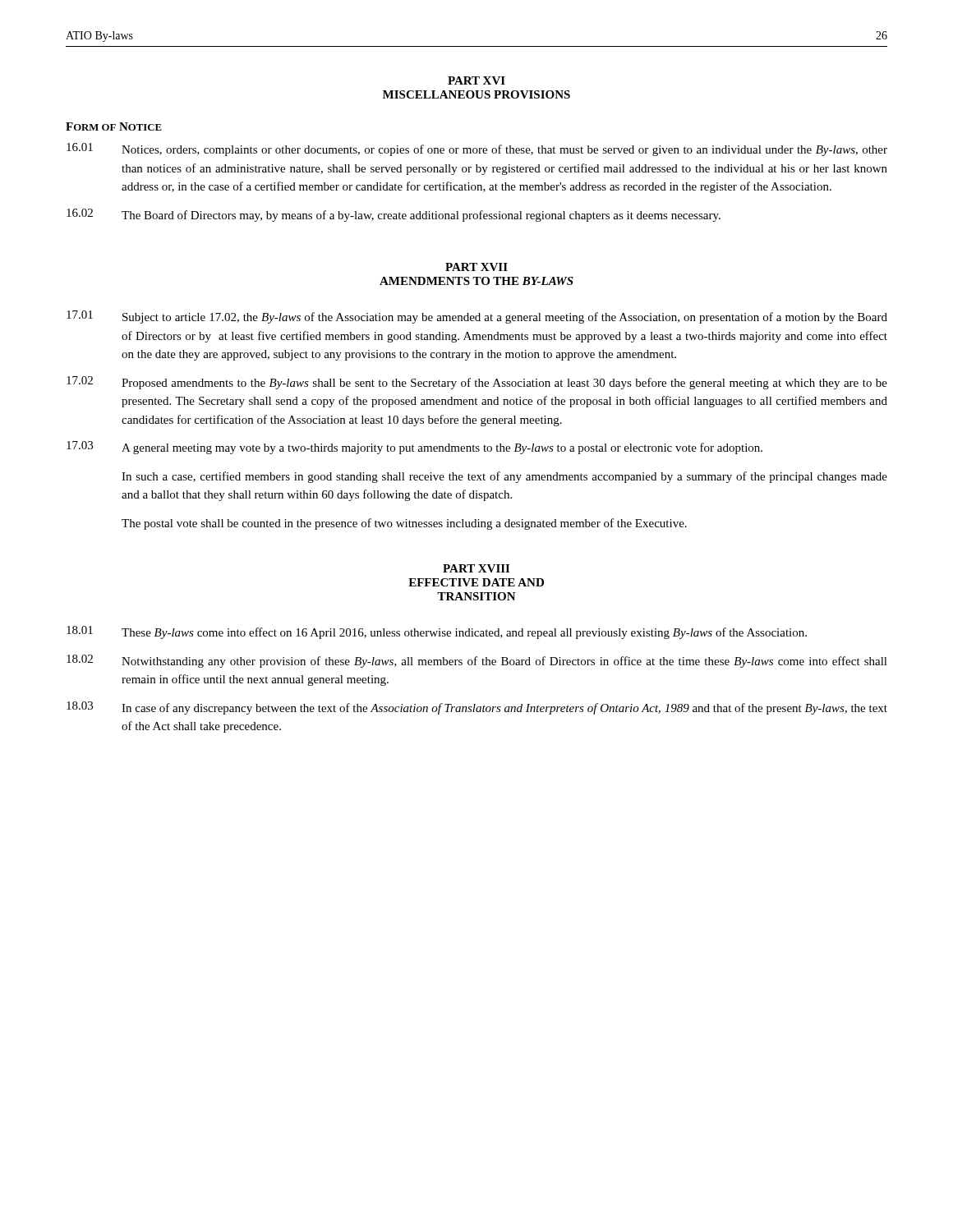Select the list item containing "17.02 Proposed amendments to the"
The image size is (953, 1232).
[476, 401]
